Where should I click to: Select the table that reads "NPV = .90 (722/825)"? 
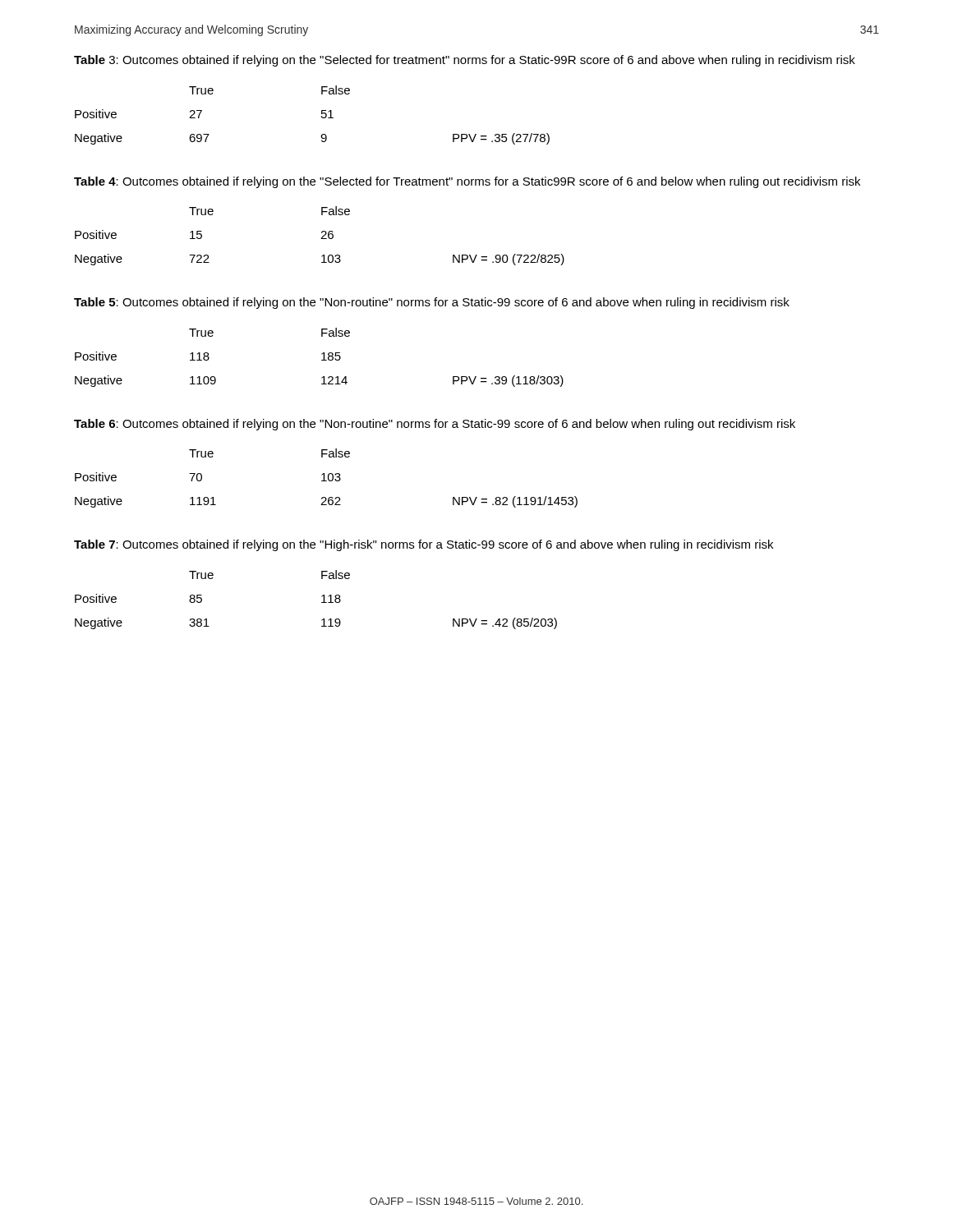click(476, 234)
